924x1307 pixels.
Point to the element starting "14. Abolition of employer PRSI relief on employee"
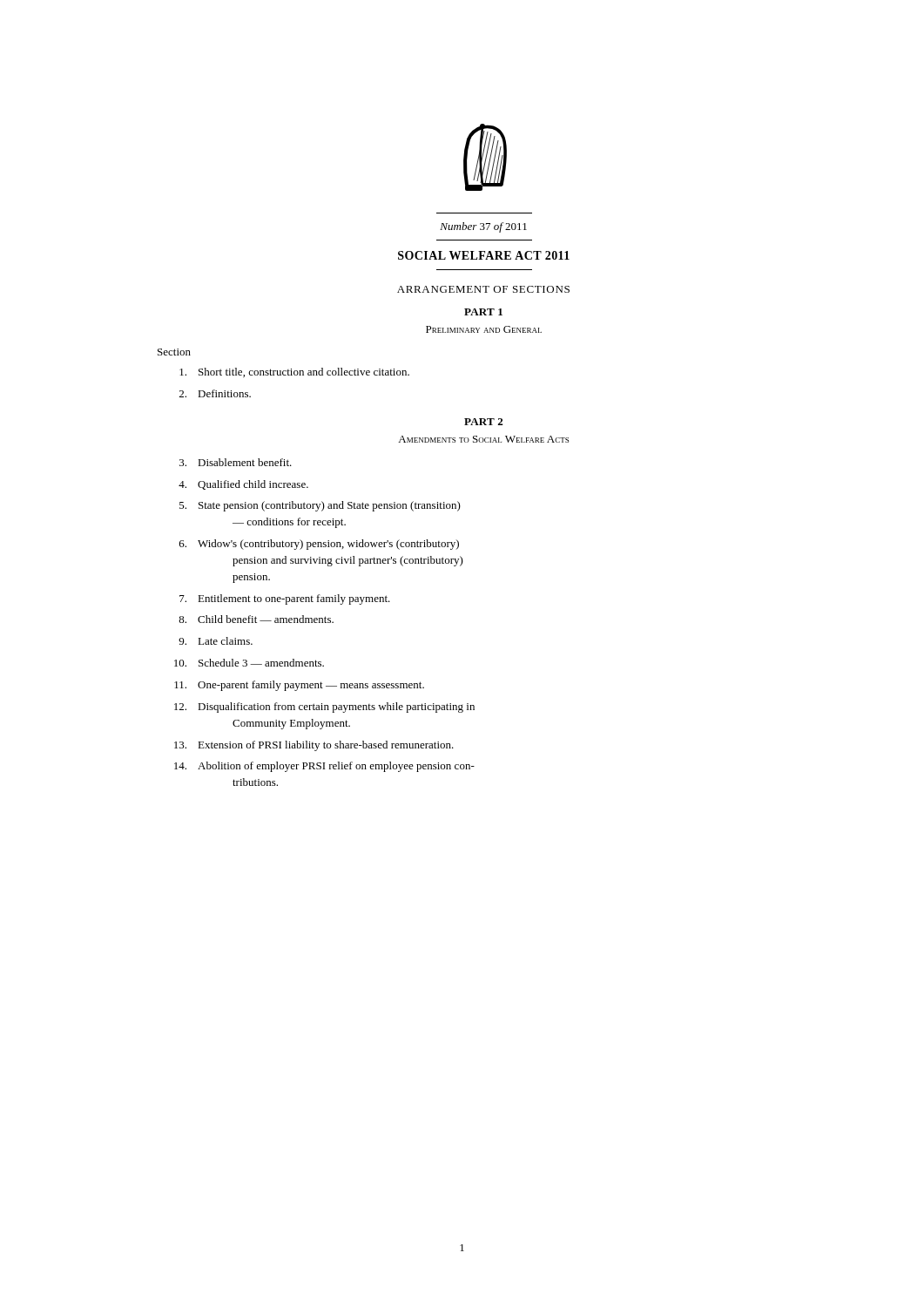pos(324,767)
